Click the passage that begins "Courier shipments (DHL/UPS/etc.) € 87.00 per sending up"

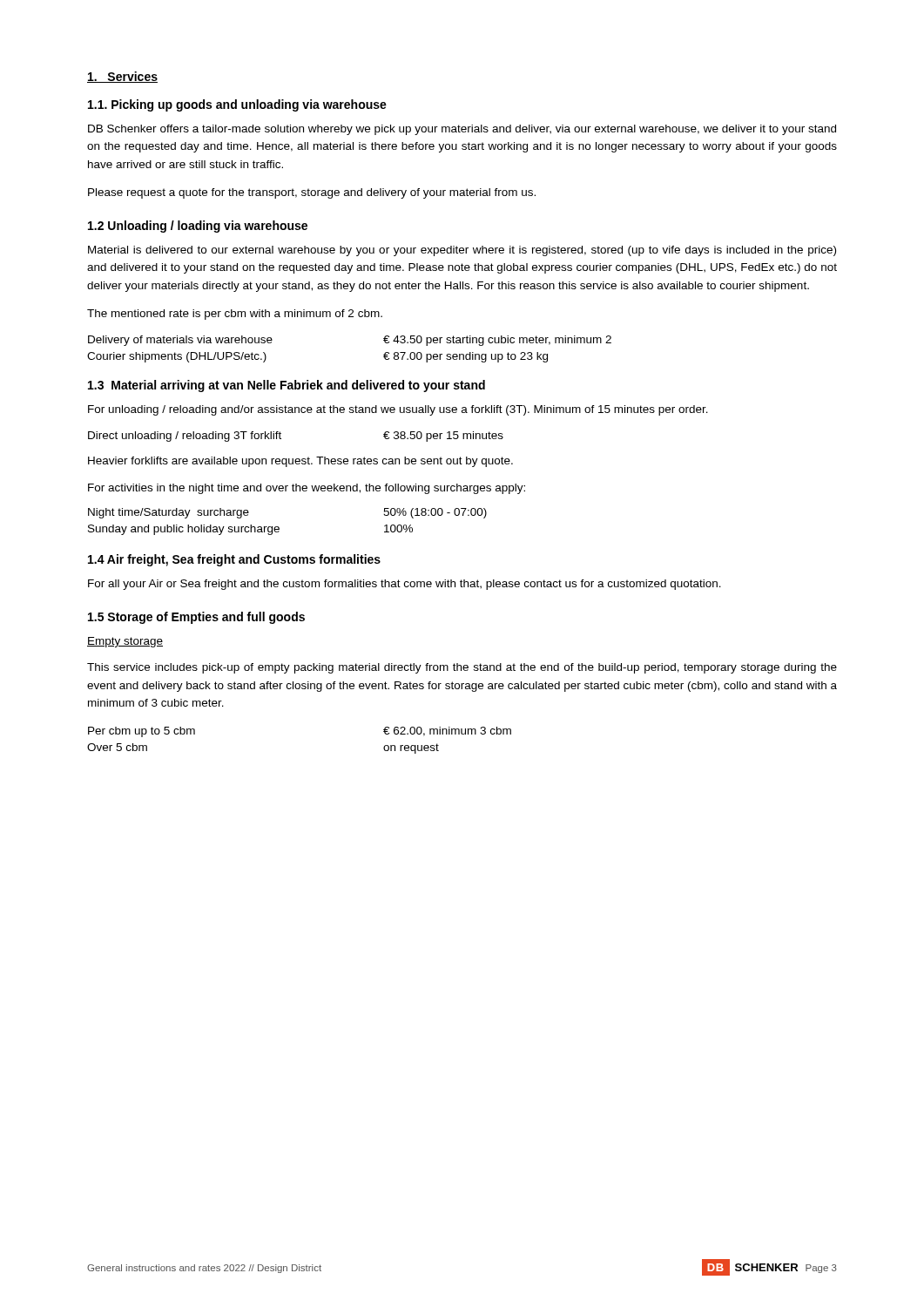(x=462, y=356)
